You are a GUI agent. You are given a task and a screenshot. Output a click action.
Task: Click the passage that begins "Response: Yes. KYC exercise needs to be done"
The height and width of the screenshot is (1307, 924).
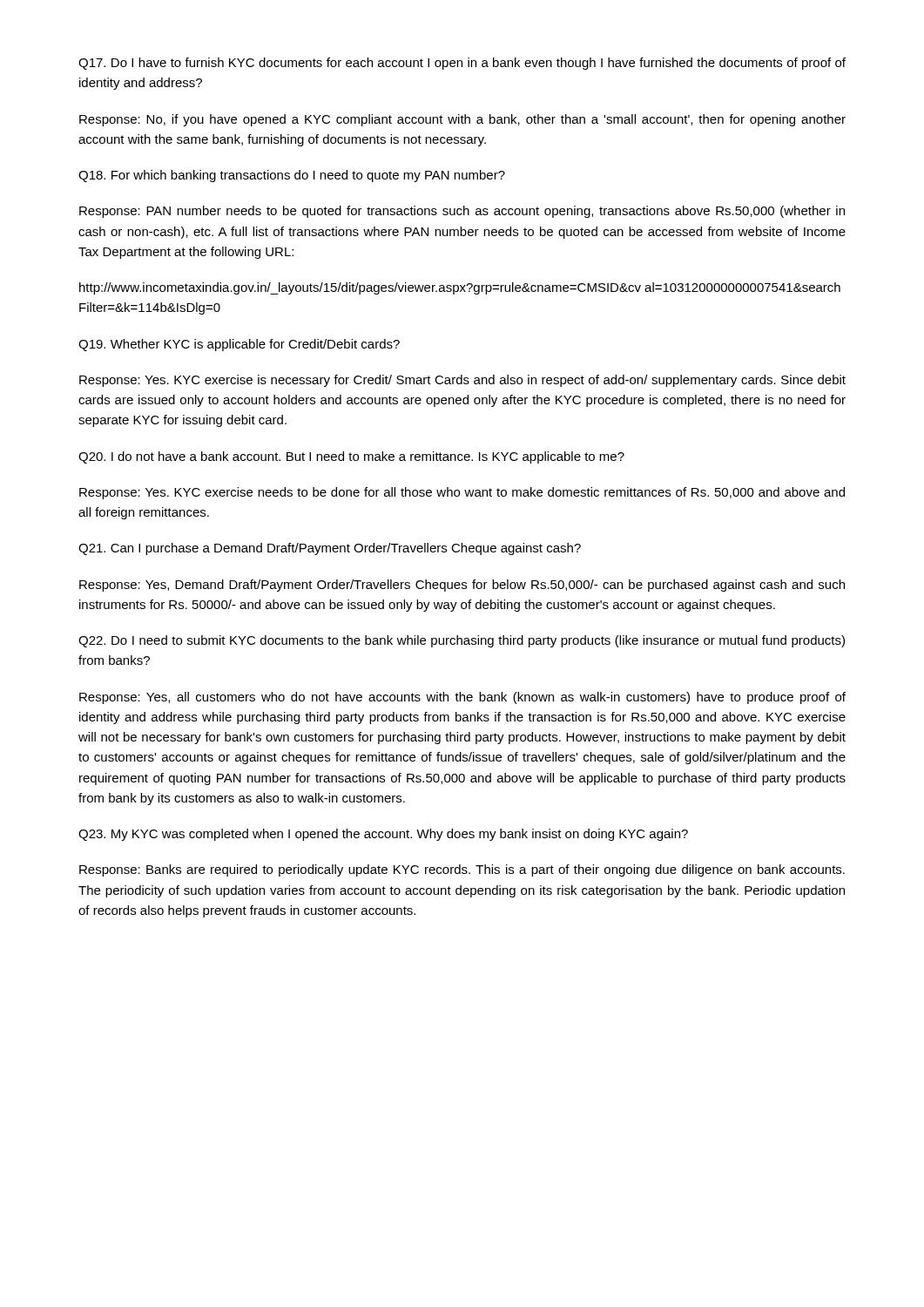click(462, 502)
